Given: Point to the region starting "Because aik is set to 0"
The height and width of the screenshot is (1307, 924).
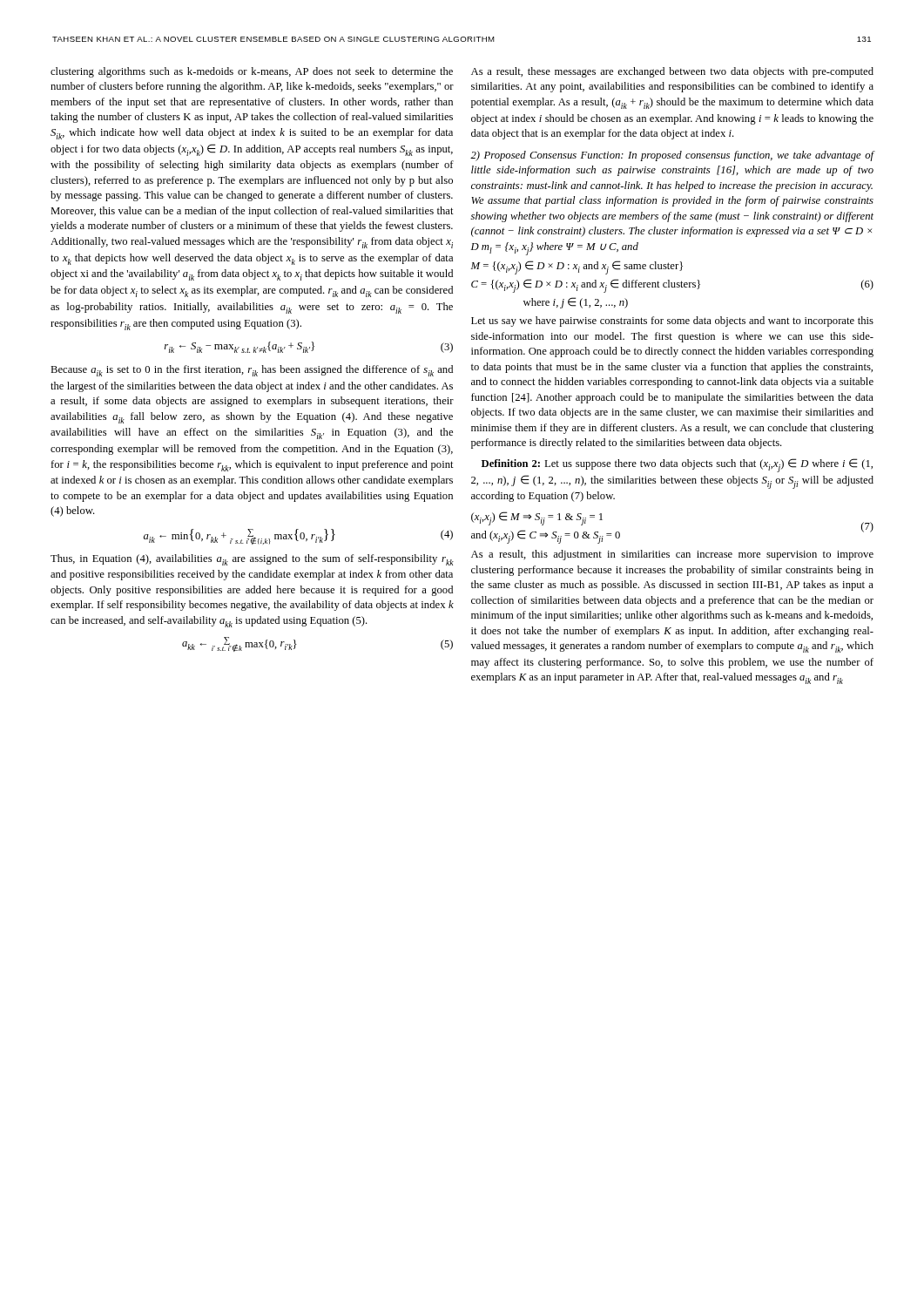Looking at the screenshot, I should 252,441.
